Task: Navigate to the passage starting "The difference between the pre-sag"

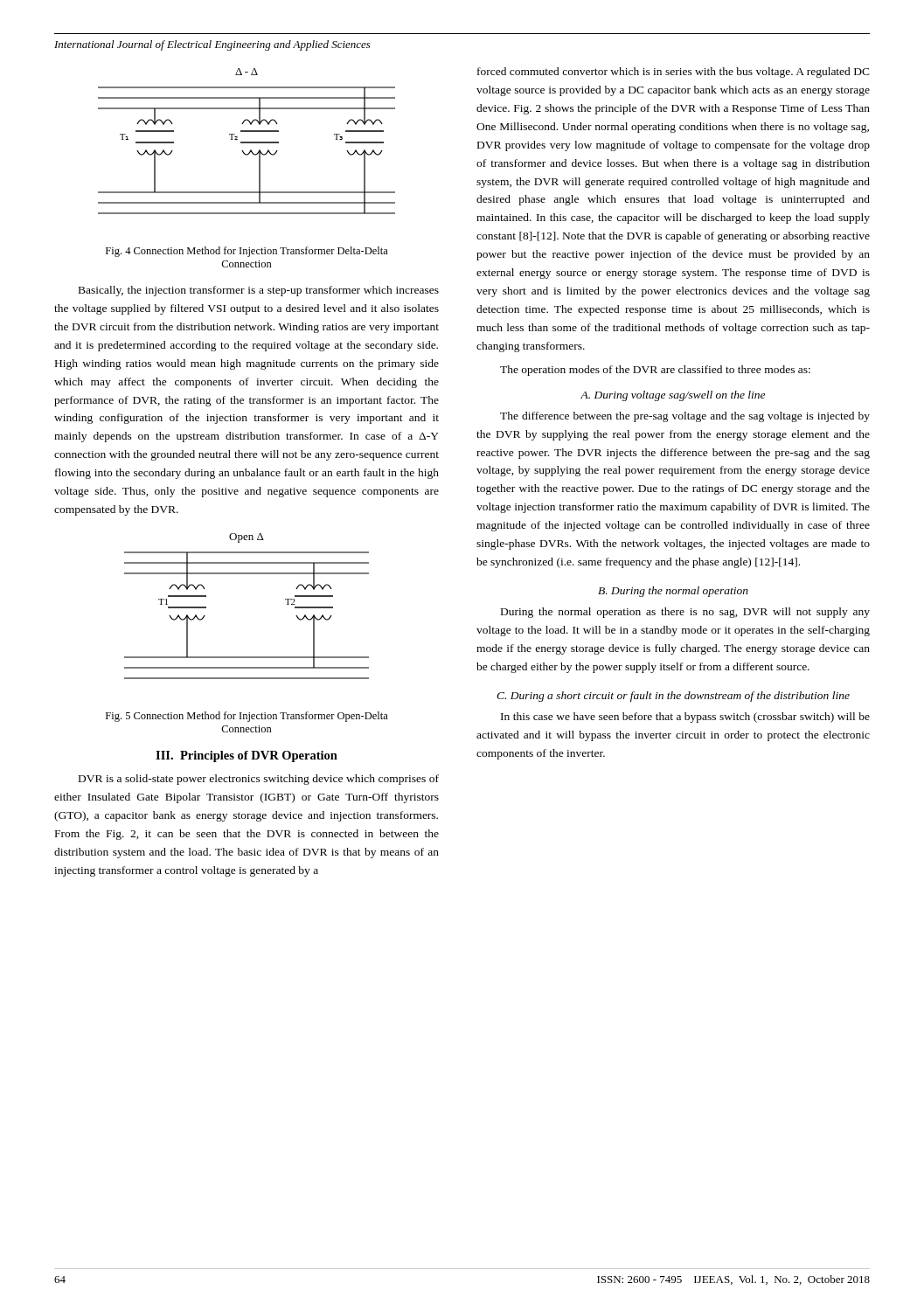Action: [673, 489]
